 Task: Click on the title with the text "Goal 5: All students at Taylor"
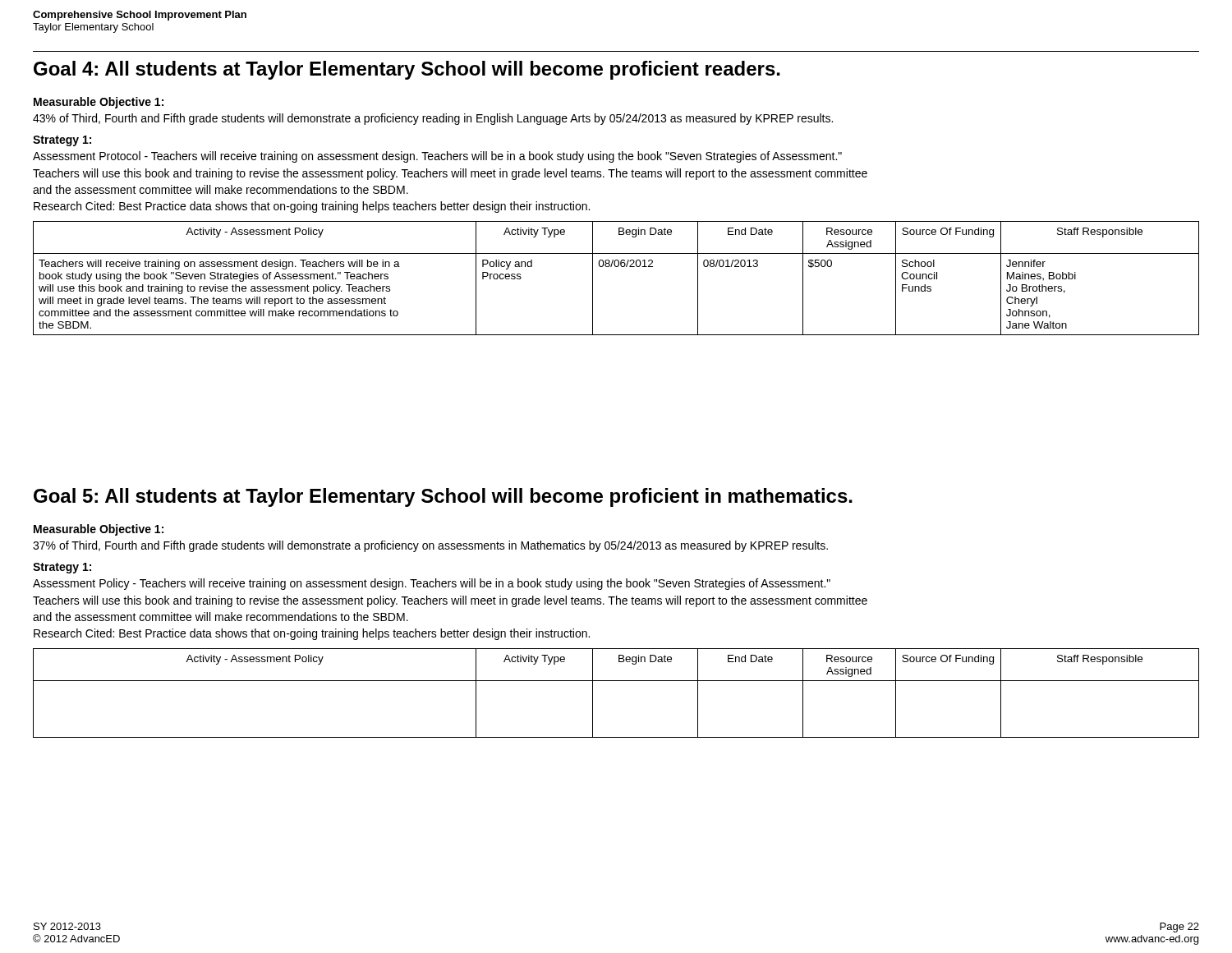pyautogui.click(x=443, y=496)
